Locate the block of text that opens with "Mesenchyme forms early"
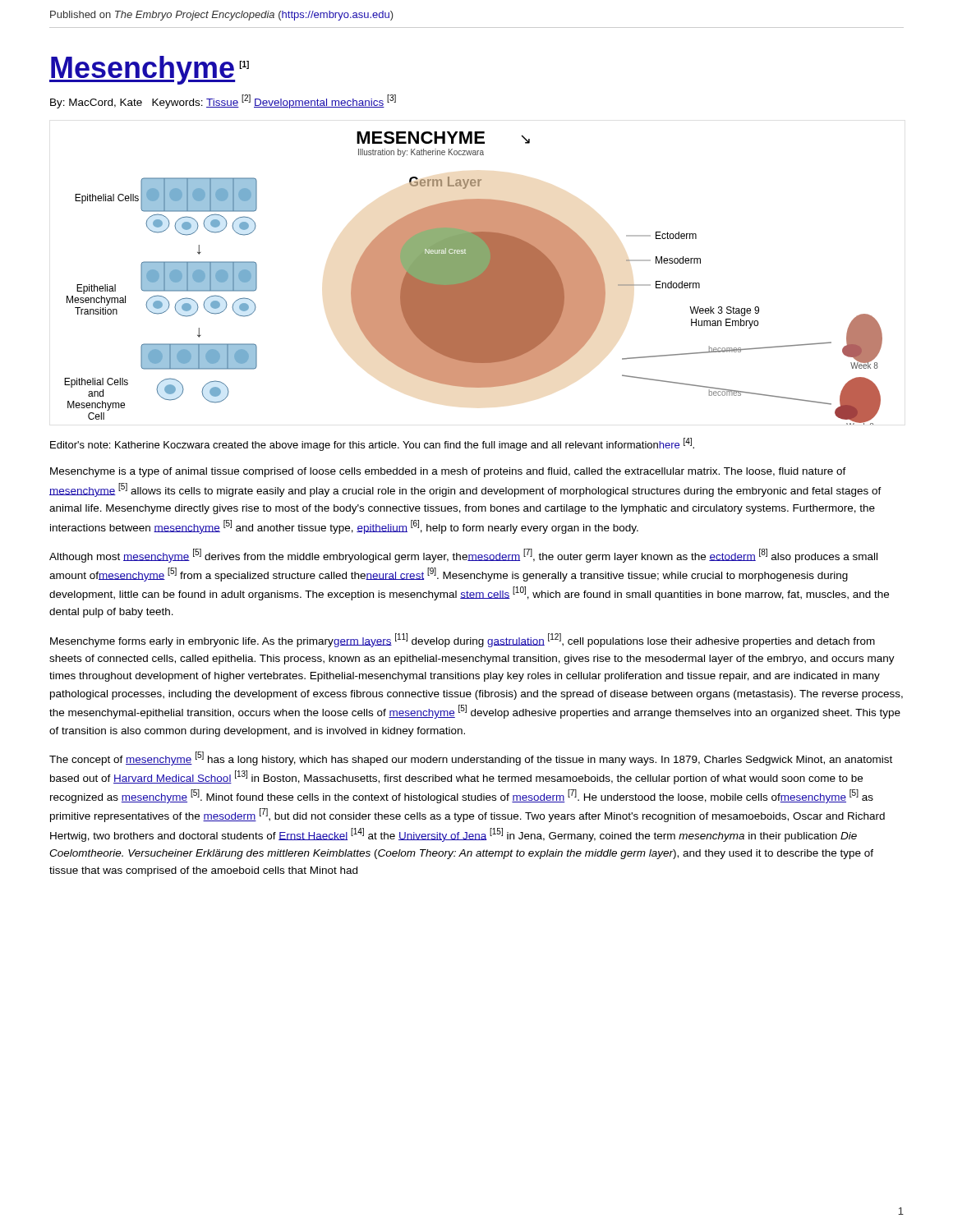The height and width of the screenshot is (1232, 953). (x=476, y=684)
